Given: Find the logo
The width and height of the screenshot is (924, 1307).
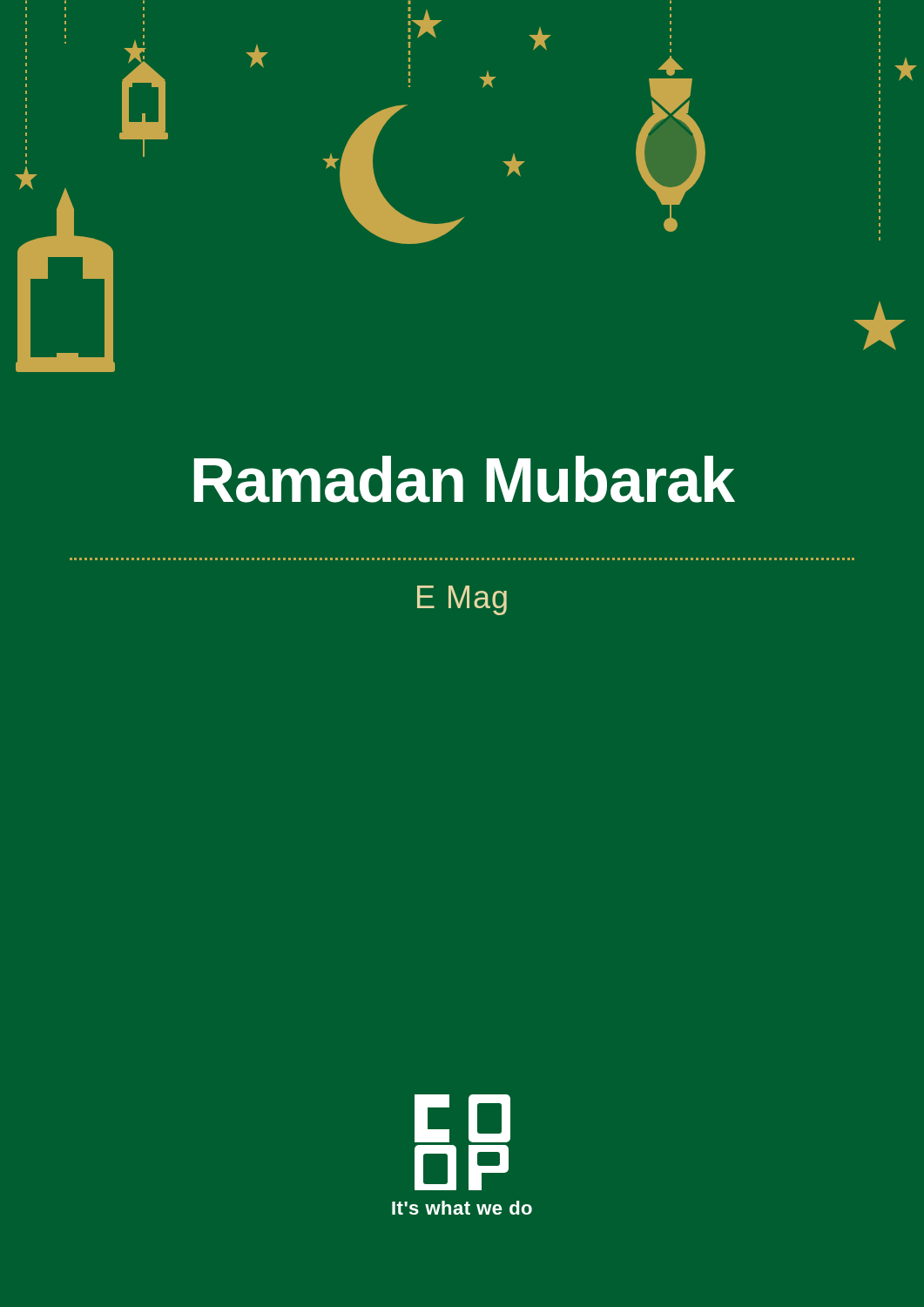Looking at the screenshot, I should [x=462, y=1153].
